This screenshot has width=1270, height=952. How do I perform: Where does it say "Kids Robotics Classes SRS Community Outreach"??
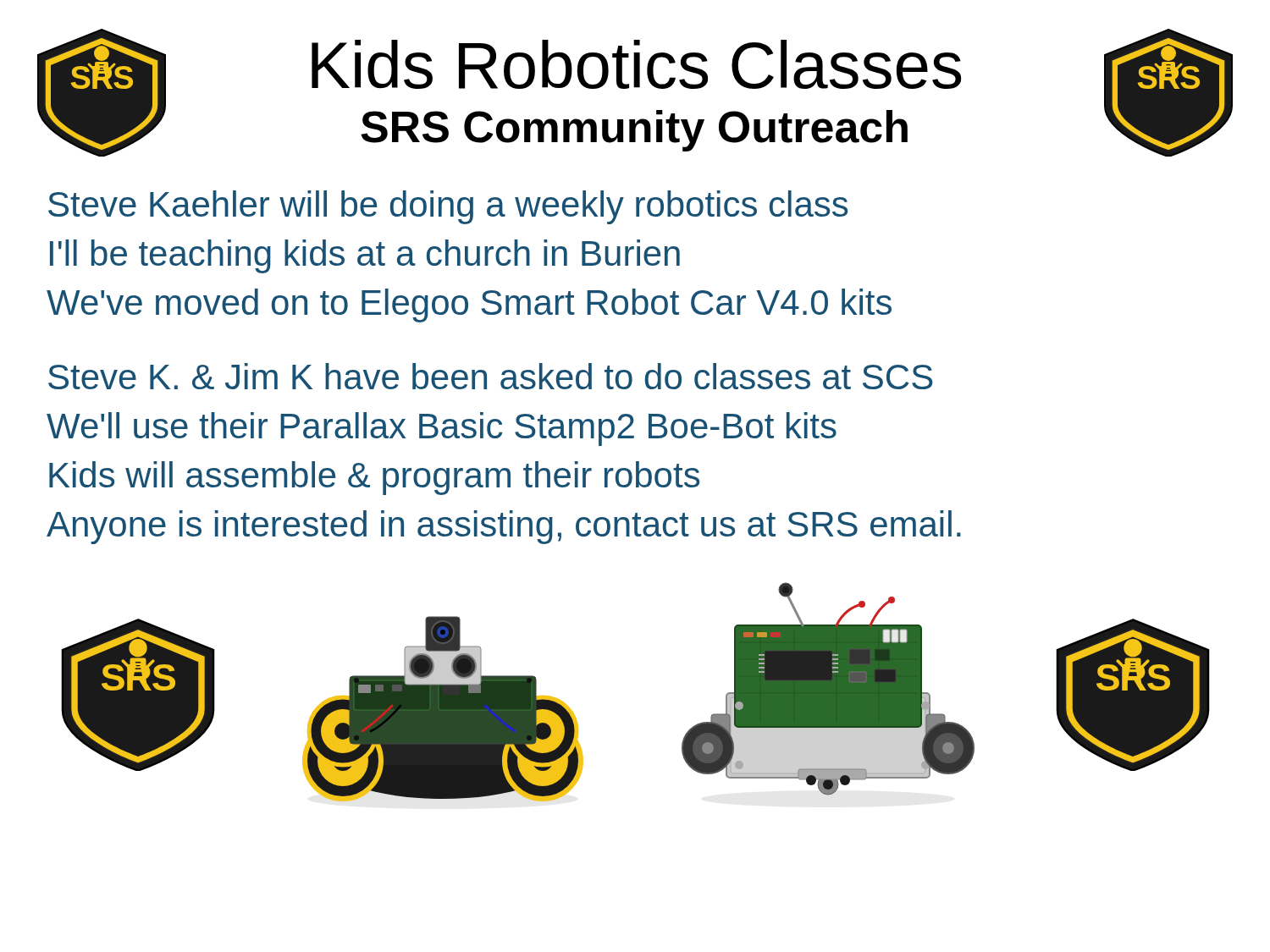click(x=635, y=91)
